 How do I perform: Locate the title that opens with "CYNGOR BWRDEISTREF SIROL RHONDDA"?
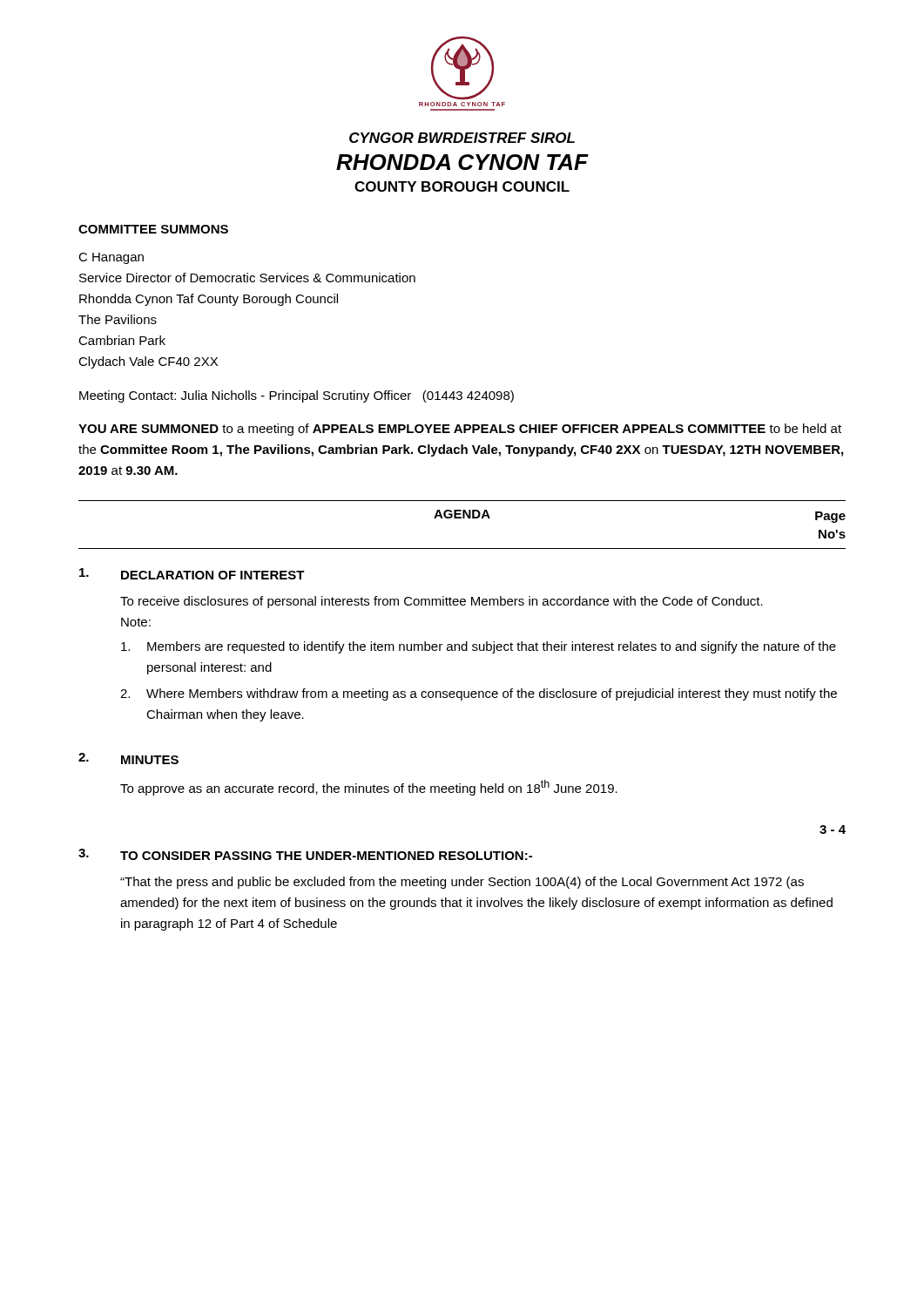coord(462,163)
